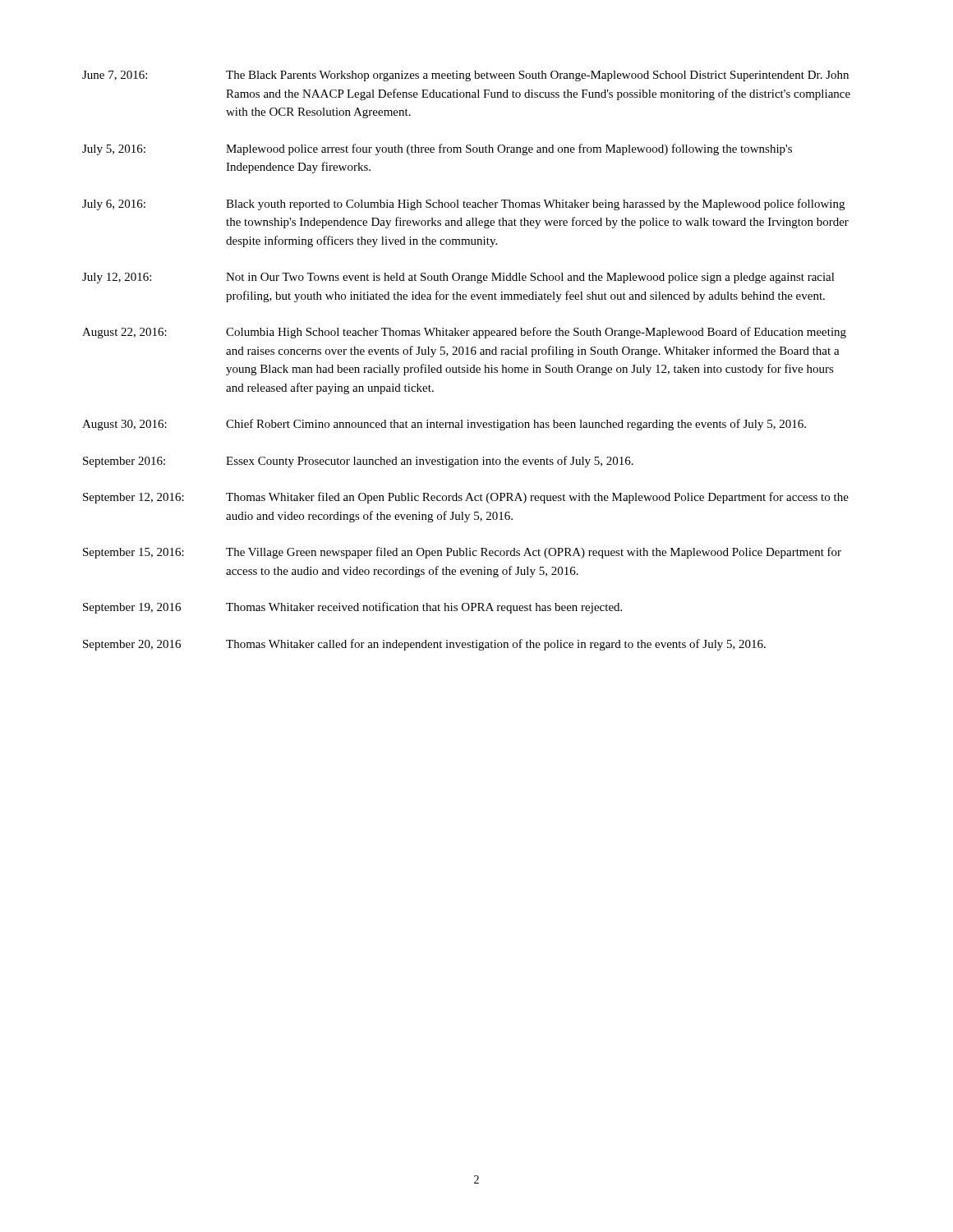Locate the region starting "July 12, 2016:"
Image resolution: width=953 pixels, height=1232 pixels.
[468, 286]
